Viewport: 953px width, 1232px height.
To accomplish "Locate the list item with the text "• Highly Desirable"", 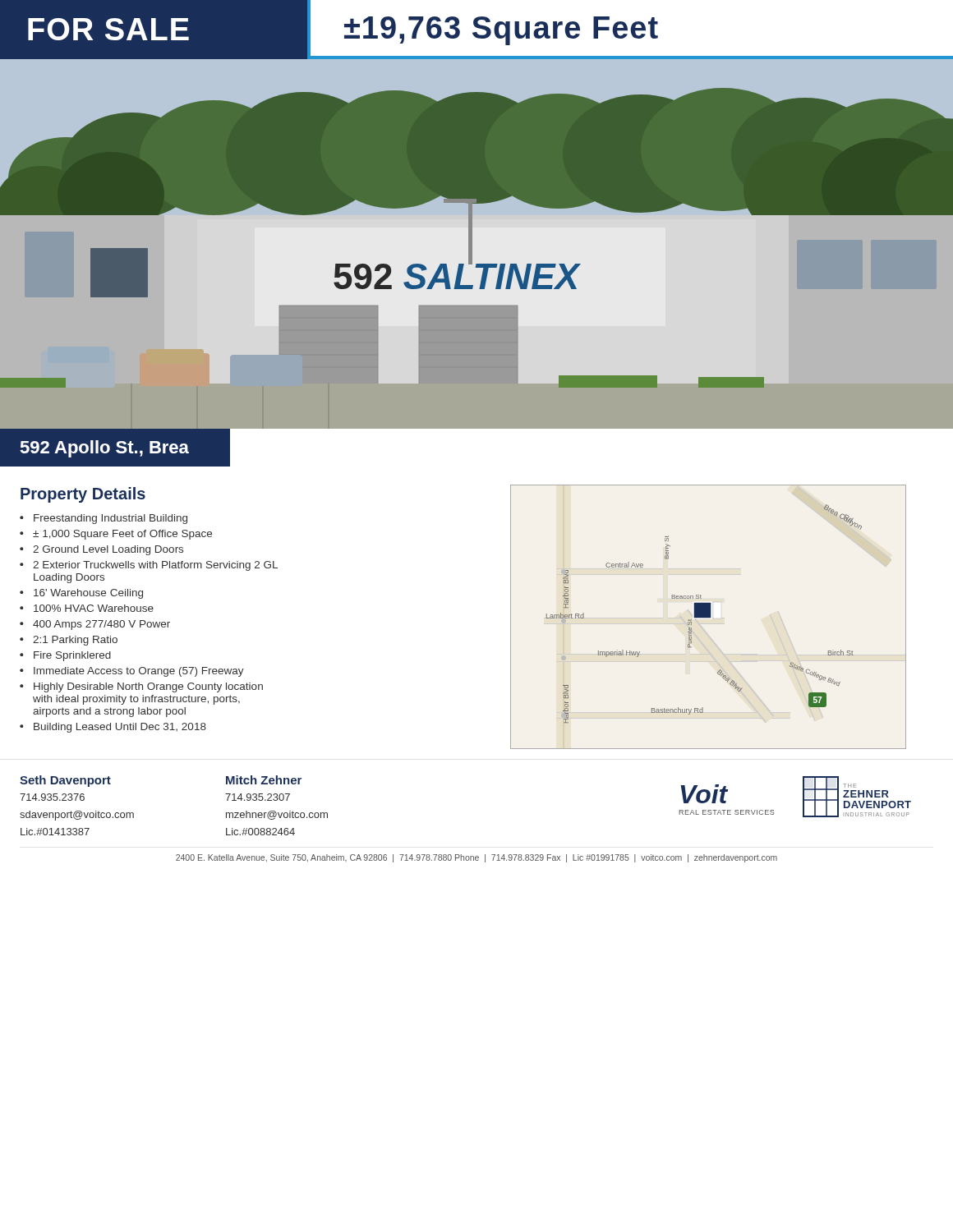I will coord(142,699).
